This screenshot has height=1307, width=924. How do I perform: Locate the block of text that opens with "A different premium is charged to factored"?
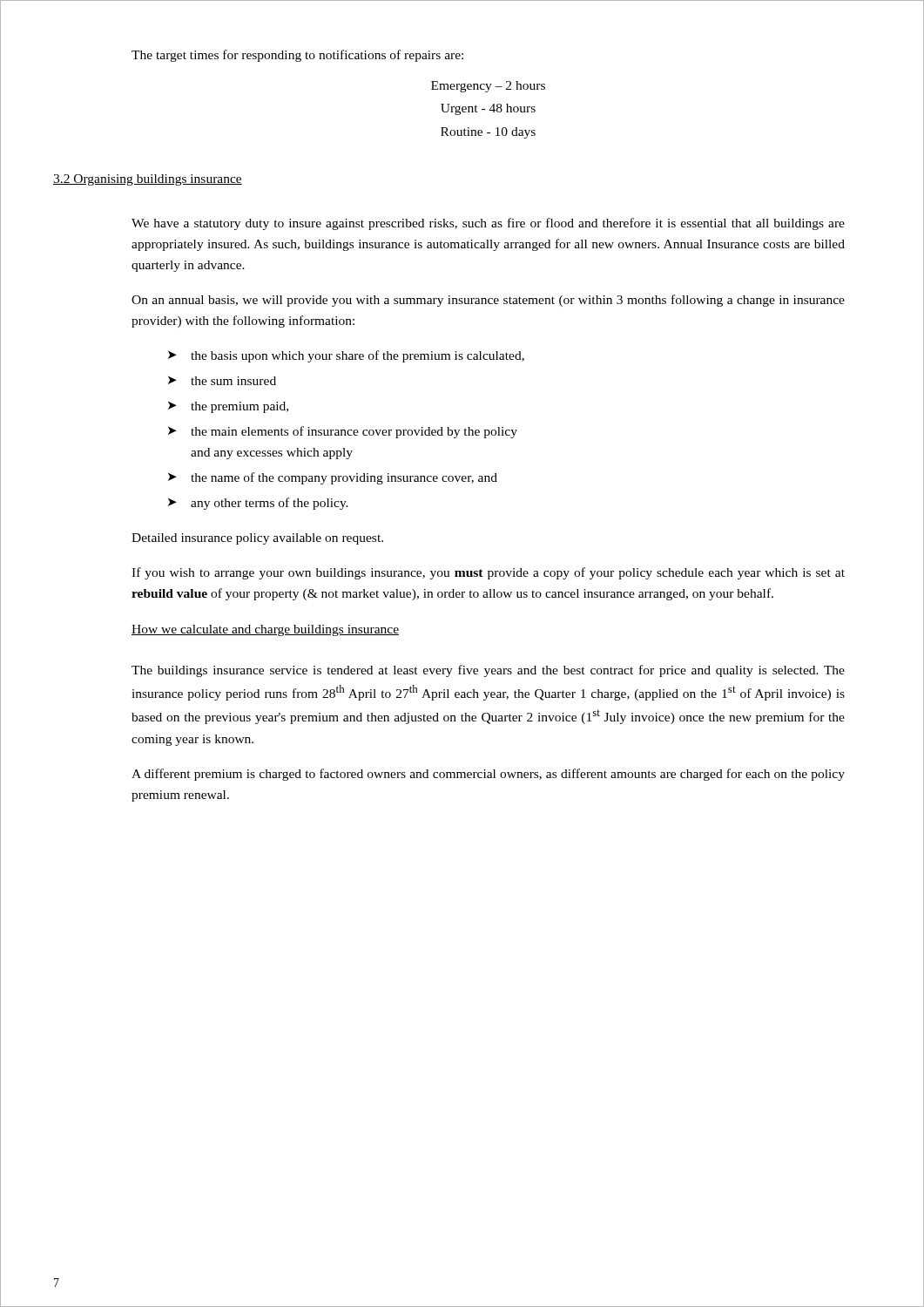(488, 783)
